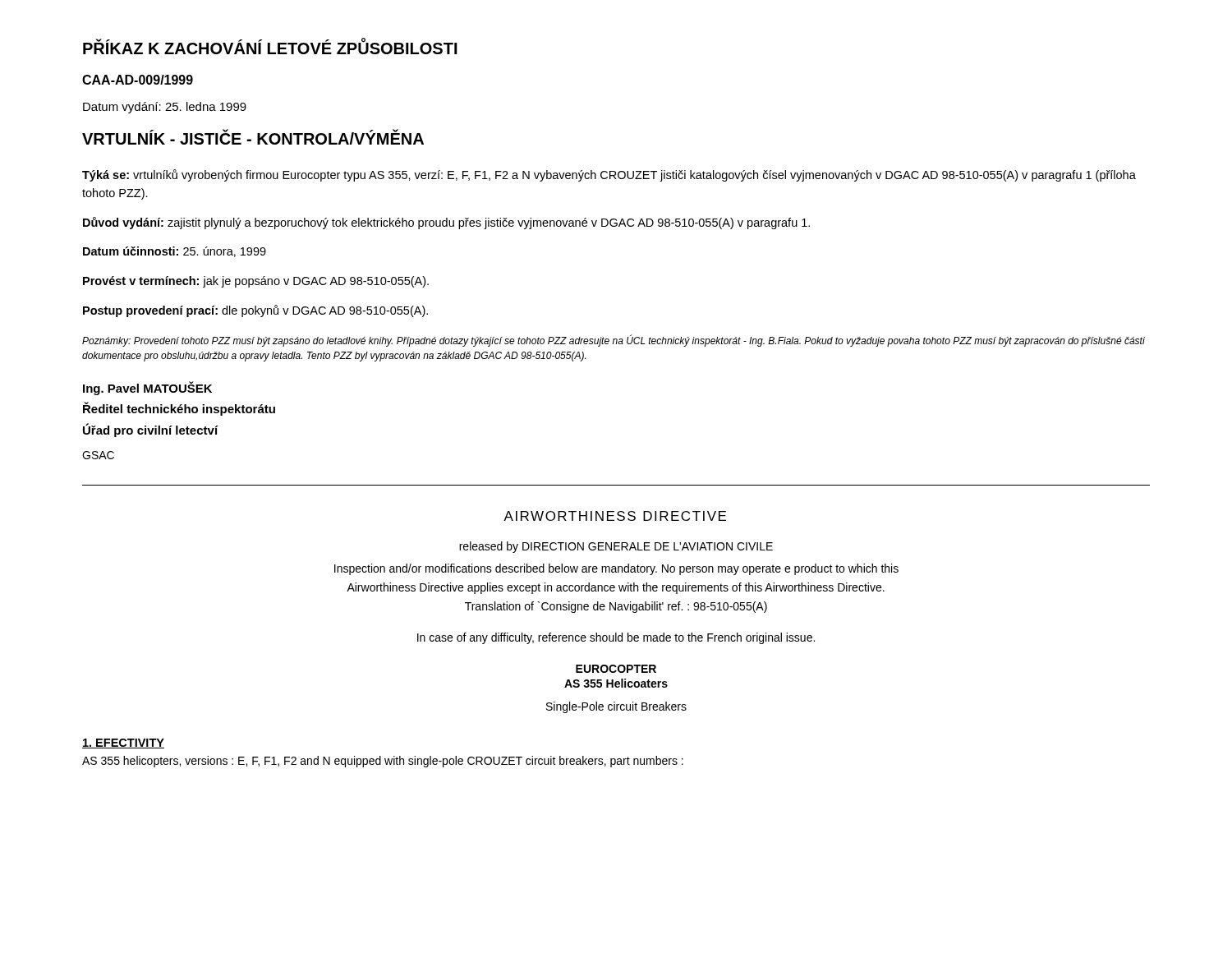Find the block on this page that starts "Poznámky: Provedení tohoto"
This screenshot has height=953, width=1232.
click(613, 348)
